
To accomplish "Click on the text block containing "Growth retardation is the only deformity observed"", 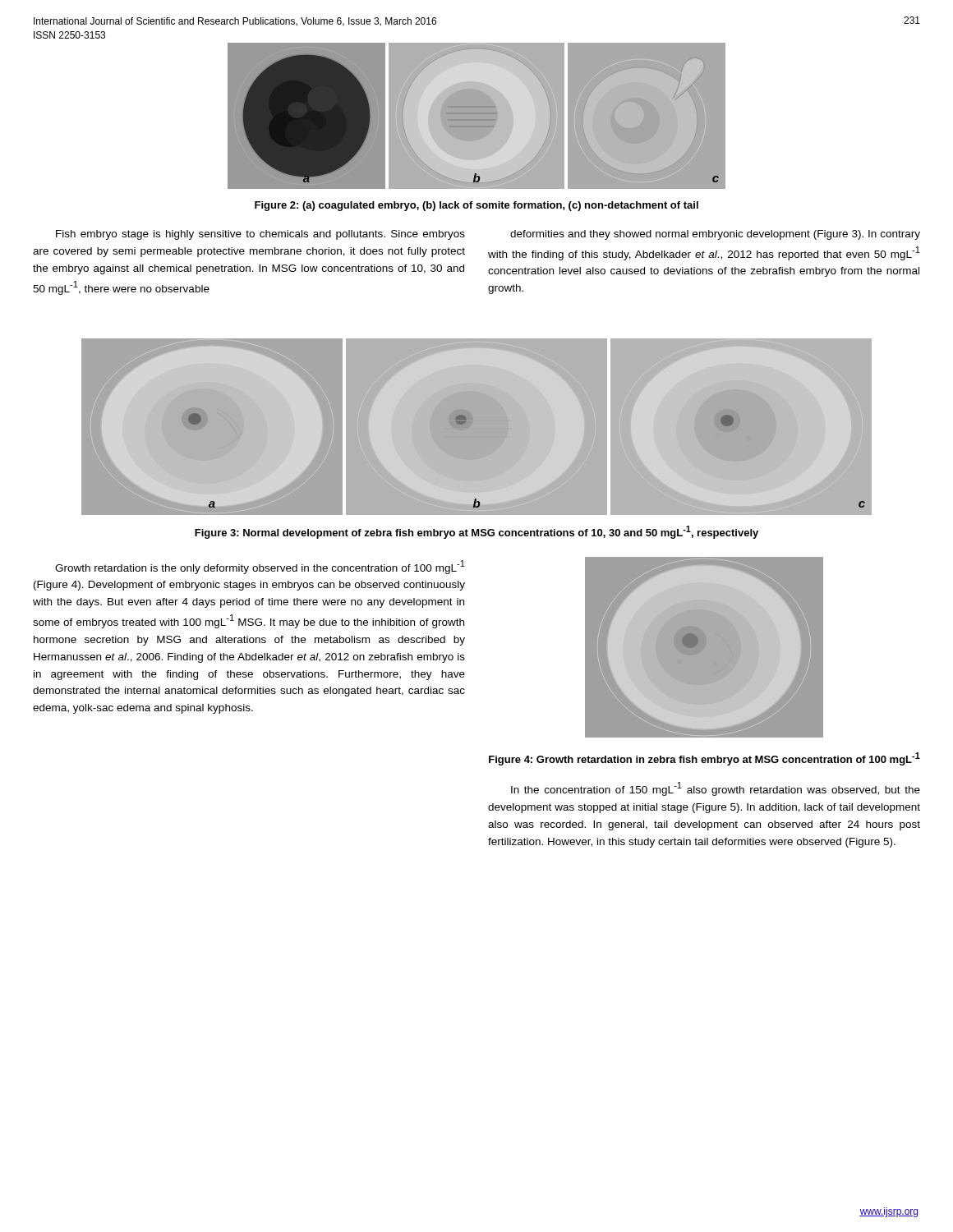I will pyautogui.click(x=249, y=637).
